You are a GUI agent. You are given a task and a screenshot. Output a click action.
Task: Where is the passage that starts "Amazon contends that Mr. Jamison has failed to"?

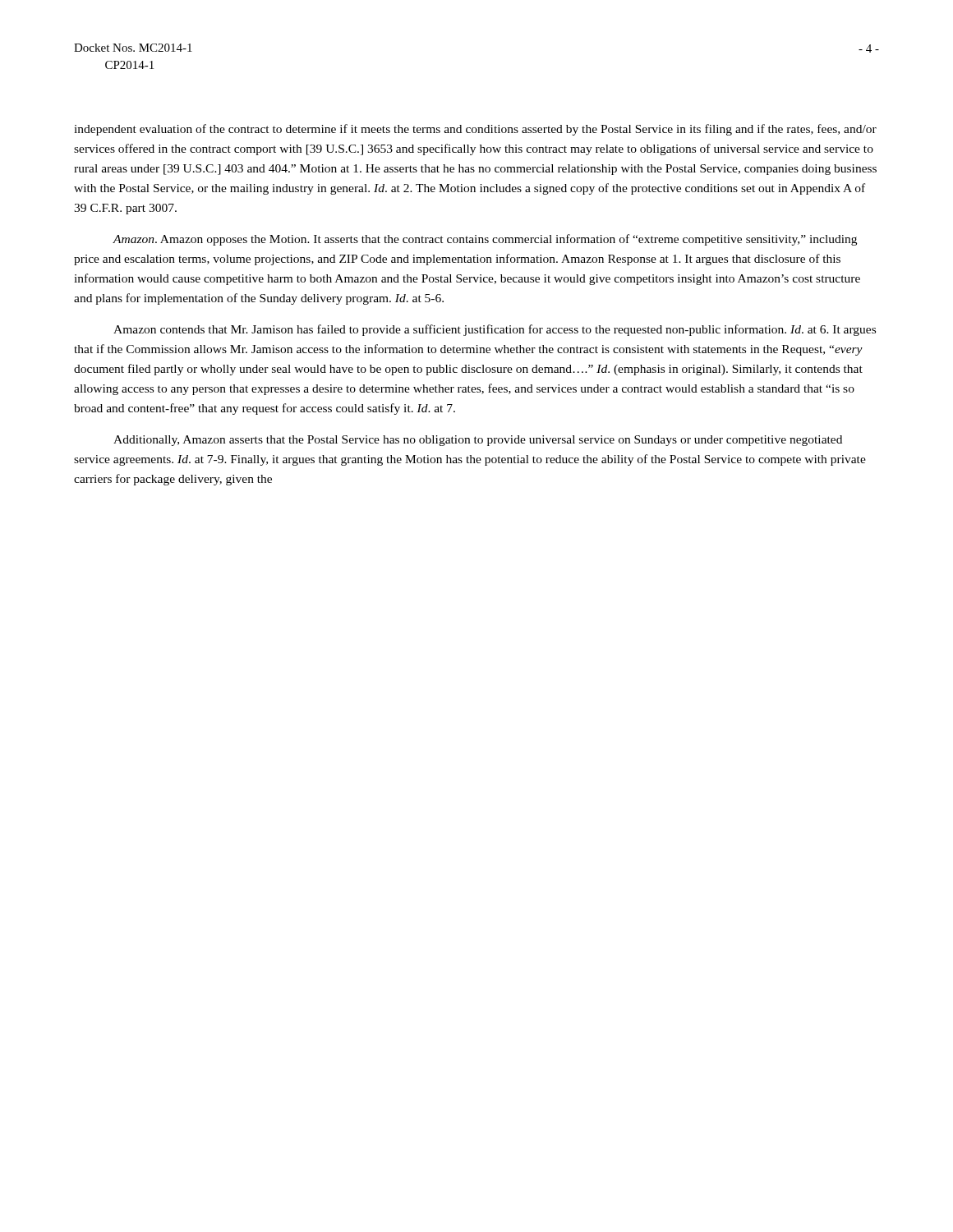[x=475, y=368]
